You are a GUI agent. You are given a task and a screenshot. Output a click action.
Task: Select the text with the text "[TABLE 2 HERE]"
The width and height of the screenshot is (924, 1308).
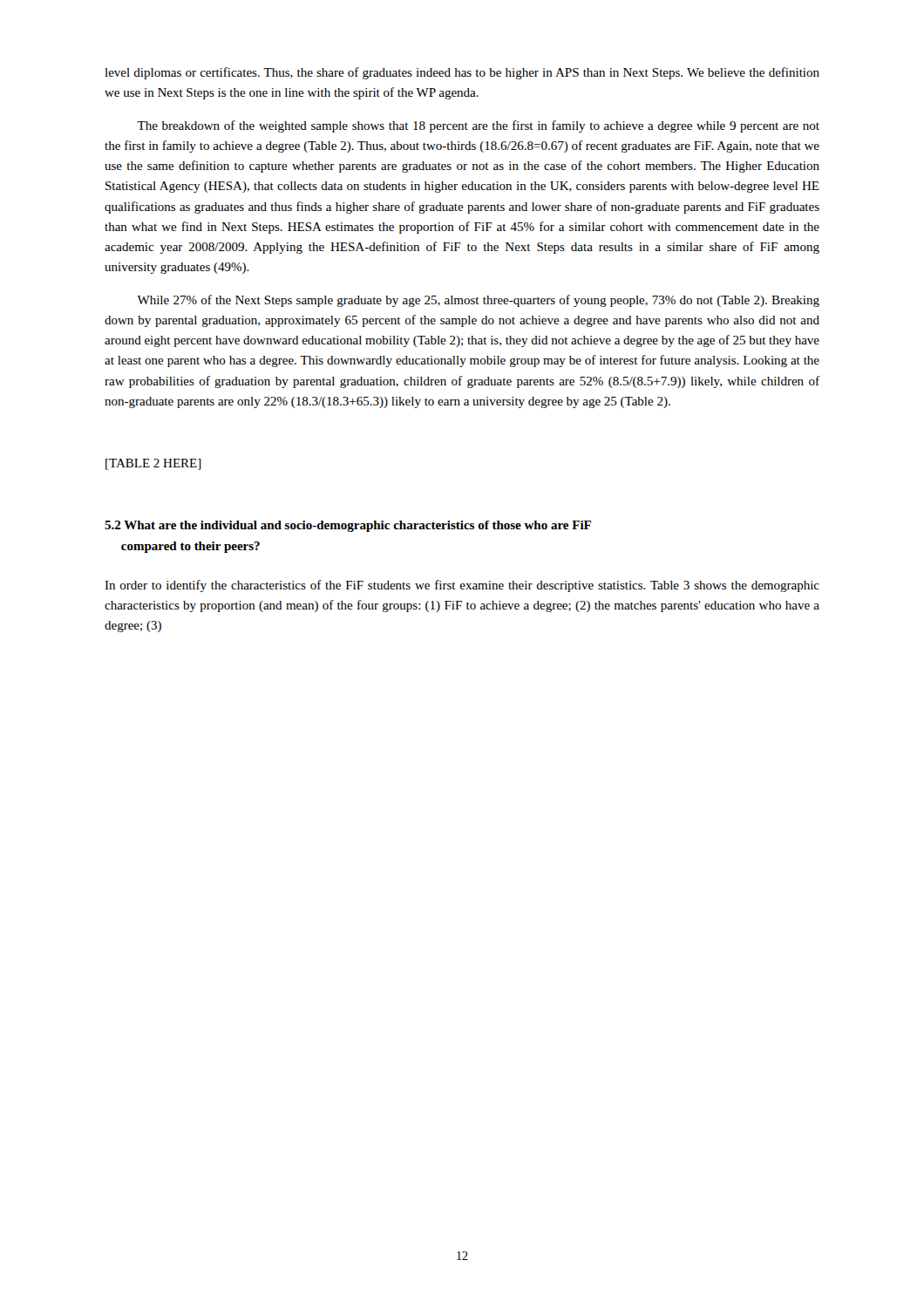coord(153,464)
